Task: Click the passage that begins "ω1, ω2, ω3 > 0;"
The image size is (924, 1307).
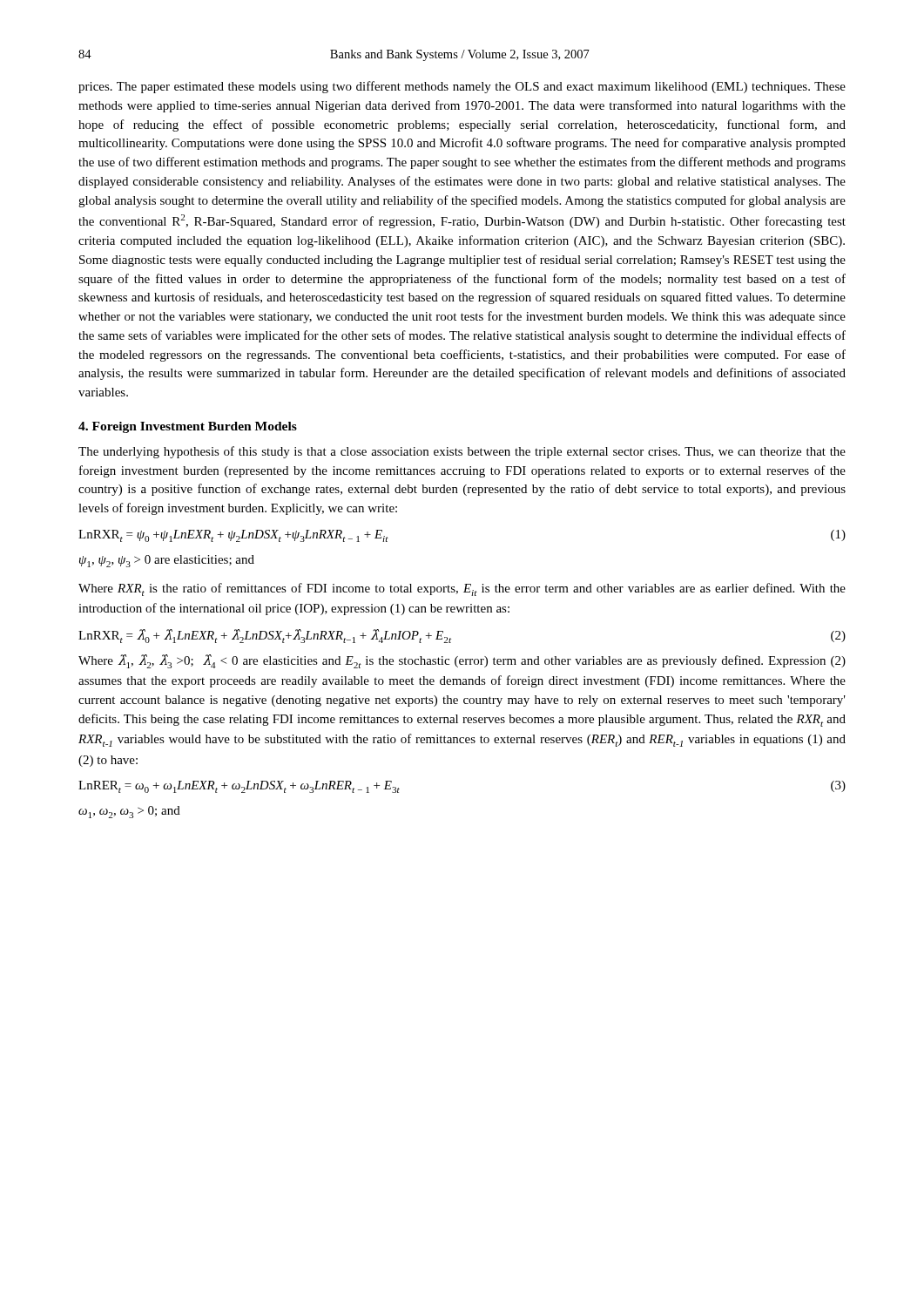Action: click(x=129, y=812)
